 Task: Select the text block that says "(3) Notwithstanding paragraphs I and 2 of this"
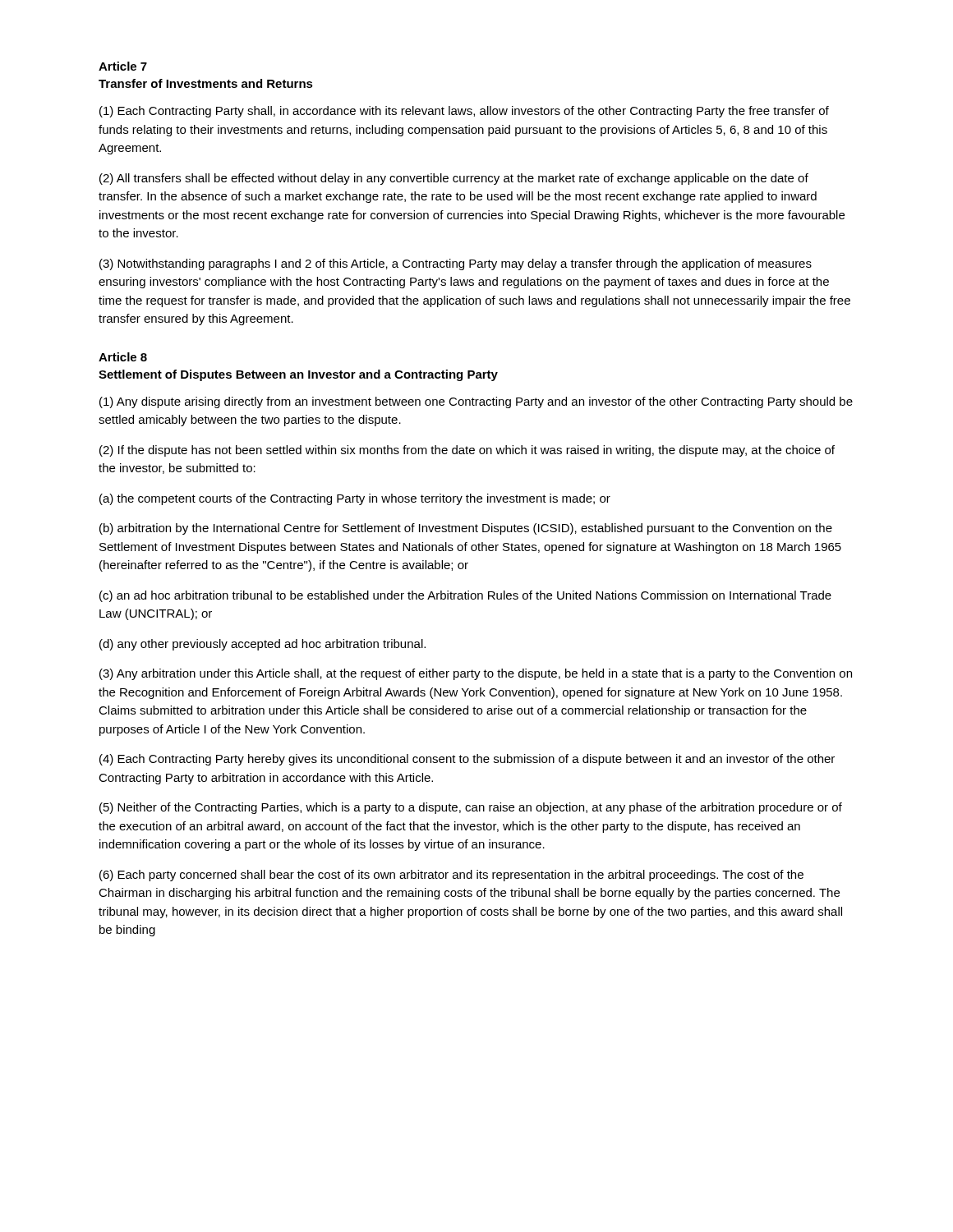[476, 291]
